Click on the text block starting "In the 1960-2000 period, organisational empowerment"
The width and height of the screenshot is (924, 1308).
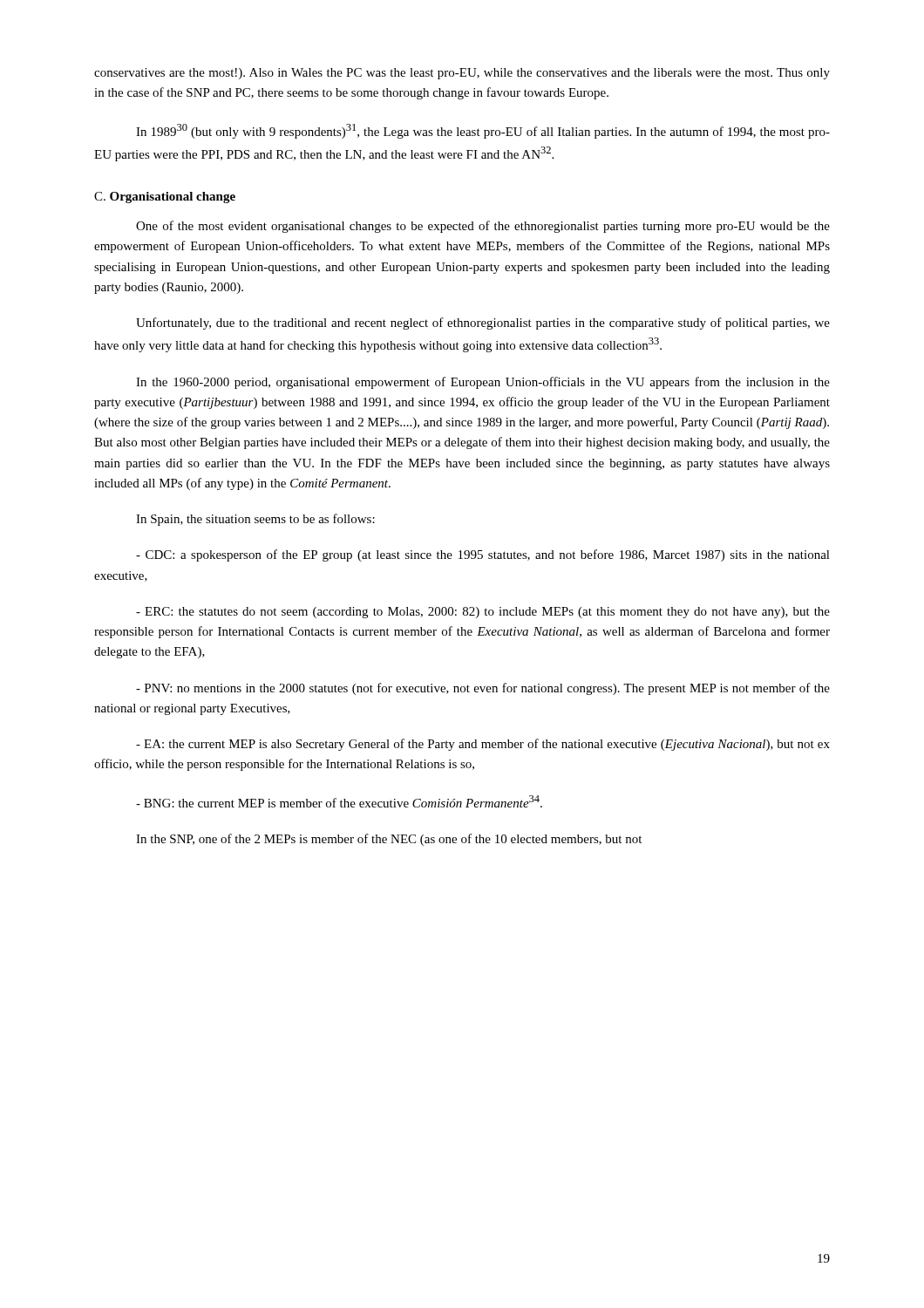tap(462, 432)
